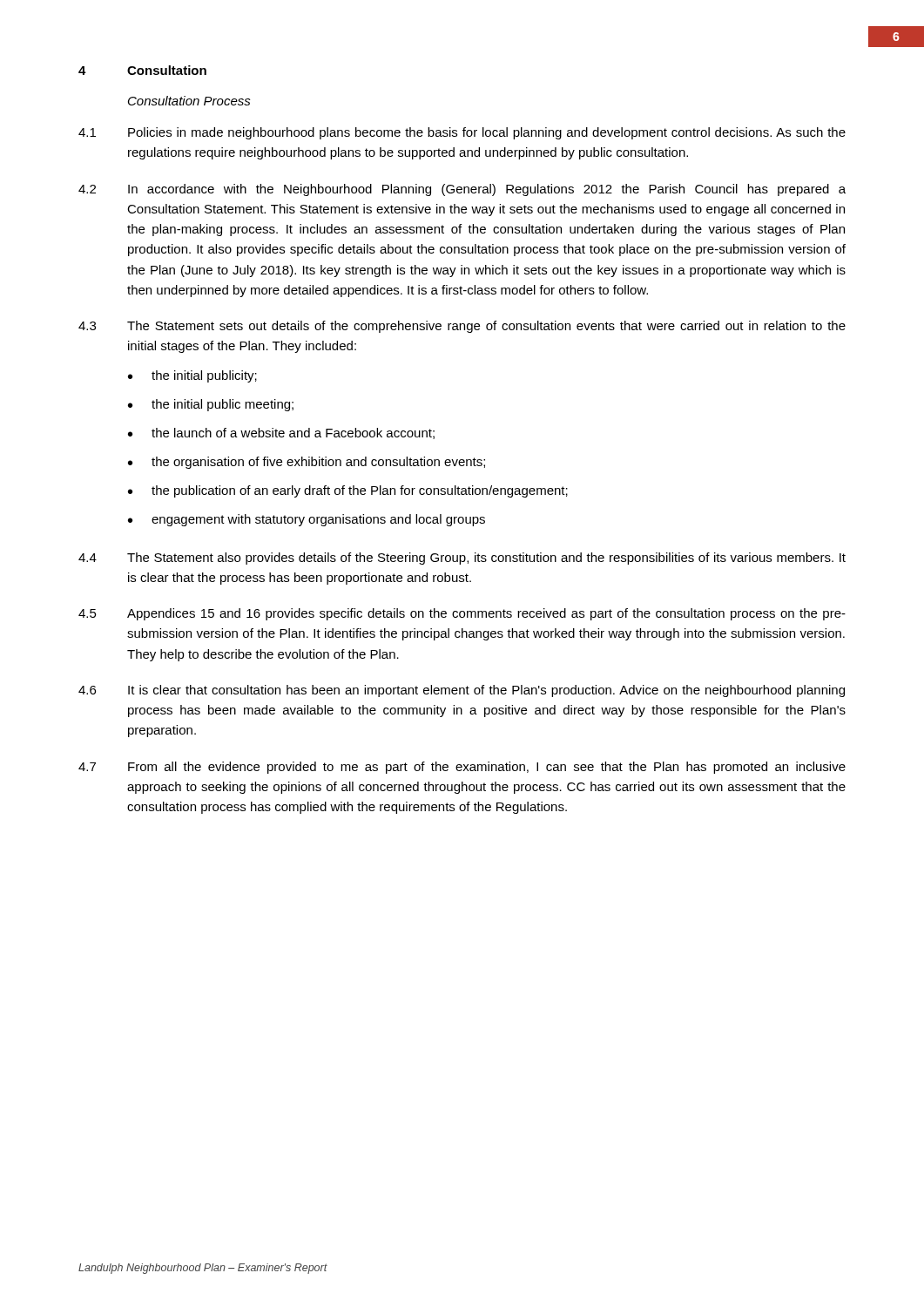Navigate to the element starting "• the publication of an early draft"
The image size is (924, 1307).
pyautogui.click(x=486, y=491)
